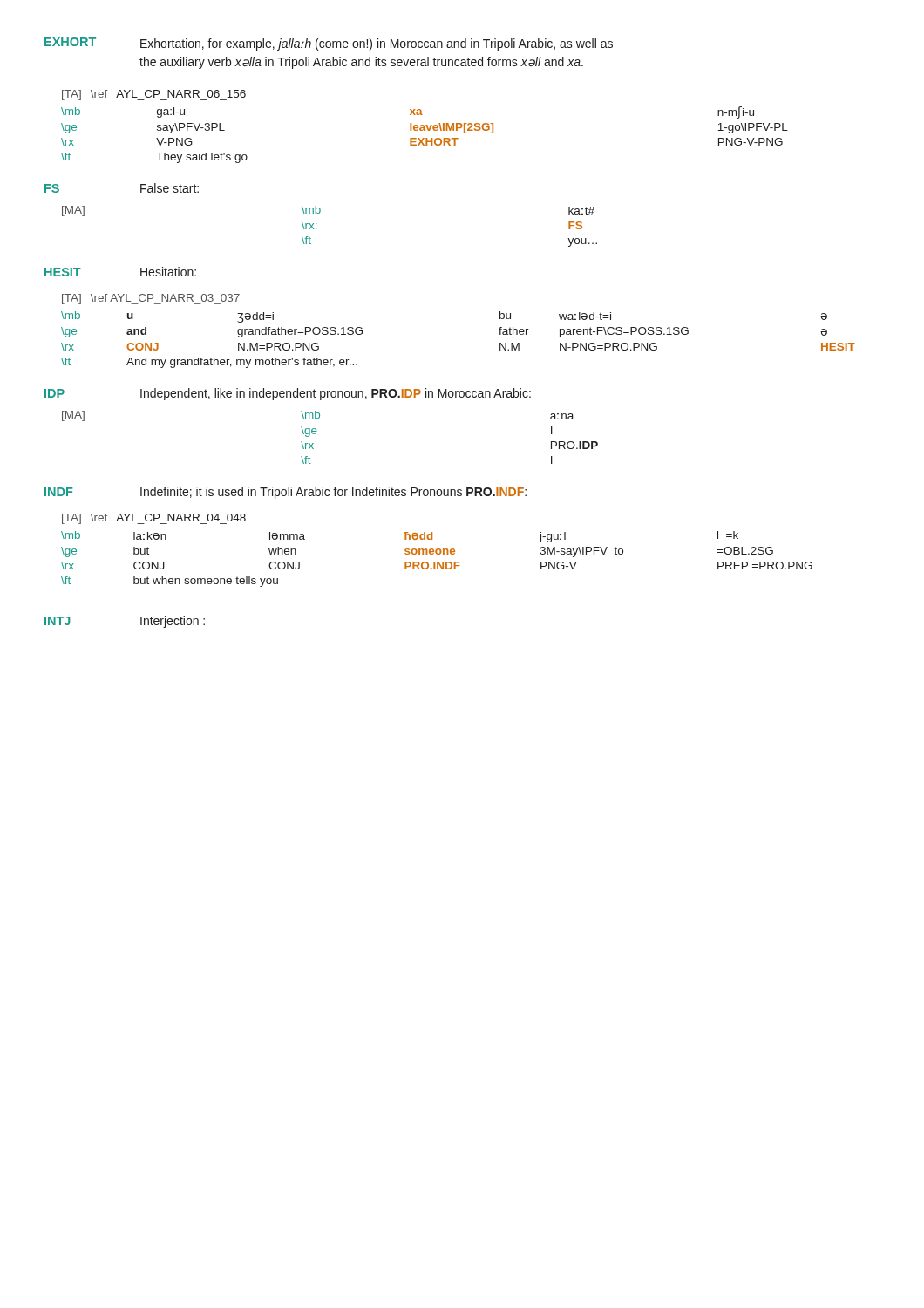Viewport: 924px width, 1308px height.
Task: Locate the table with the text "but when someone"
Action: (x=471, y=558)
